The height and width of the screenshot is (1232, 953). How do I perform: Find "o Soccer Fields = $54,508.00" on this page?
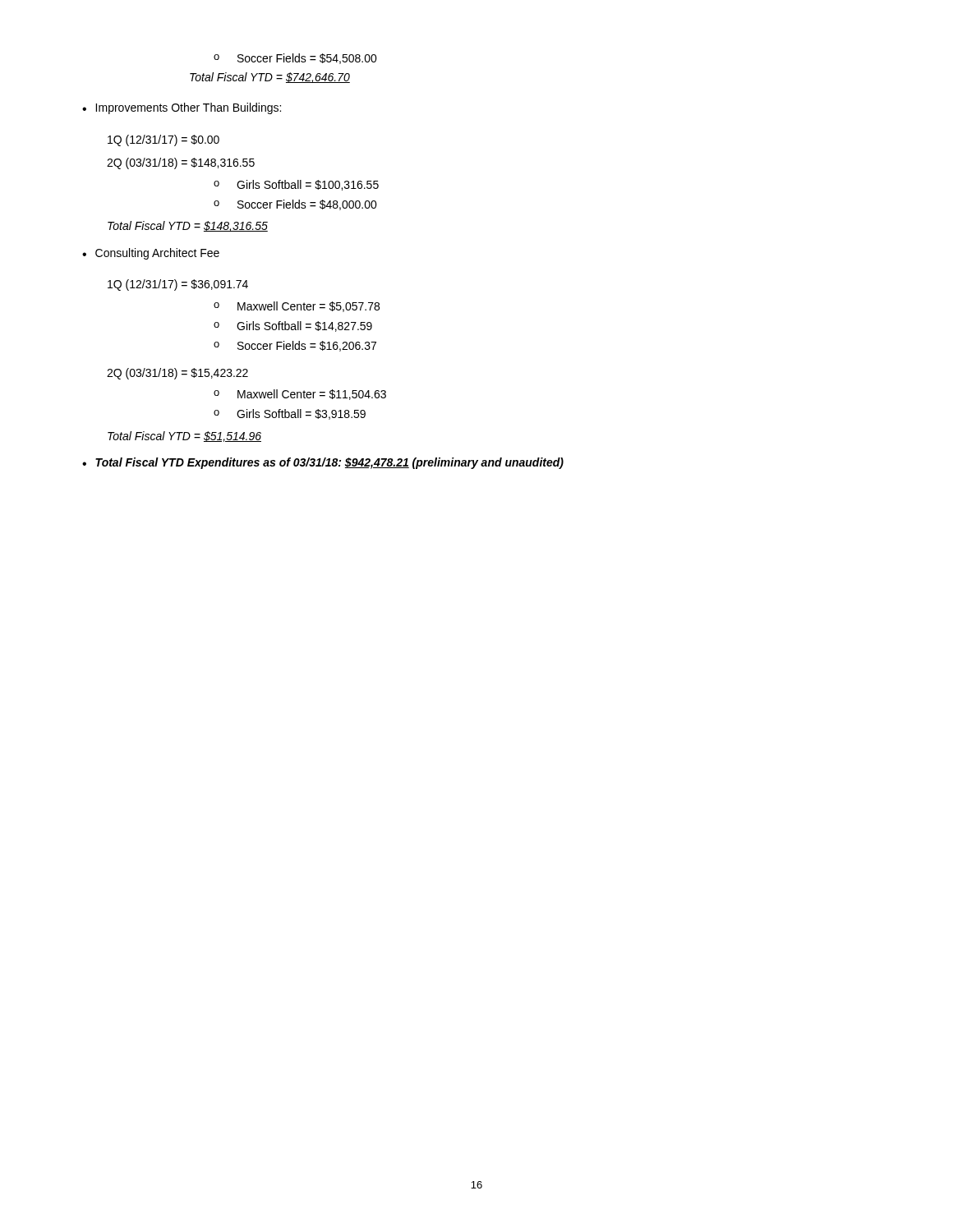pos(295,59)
